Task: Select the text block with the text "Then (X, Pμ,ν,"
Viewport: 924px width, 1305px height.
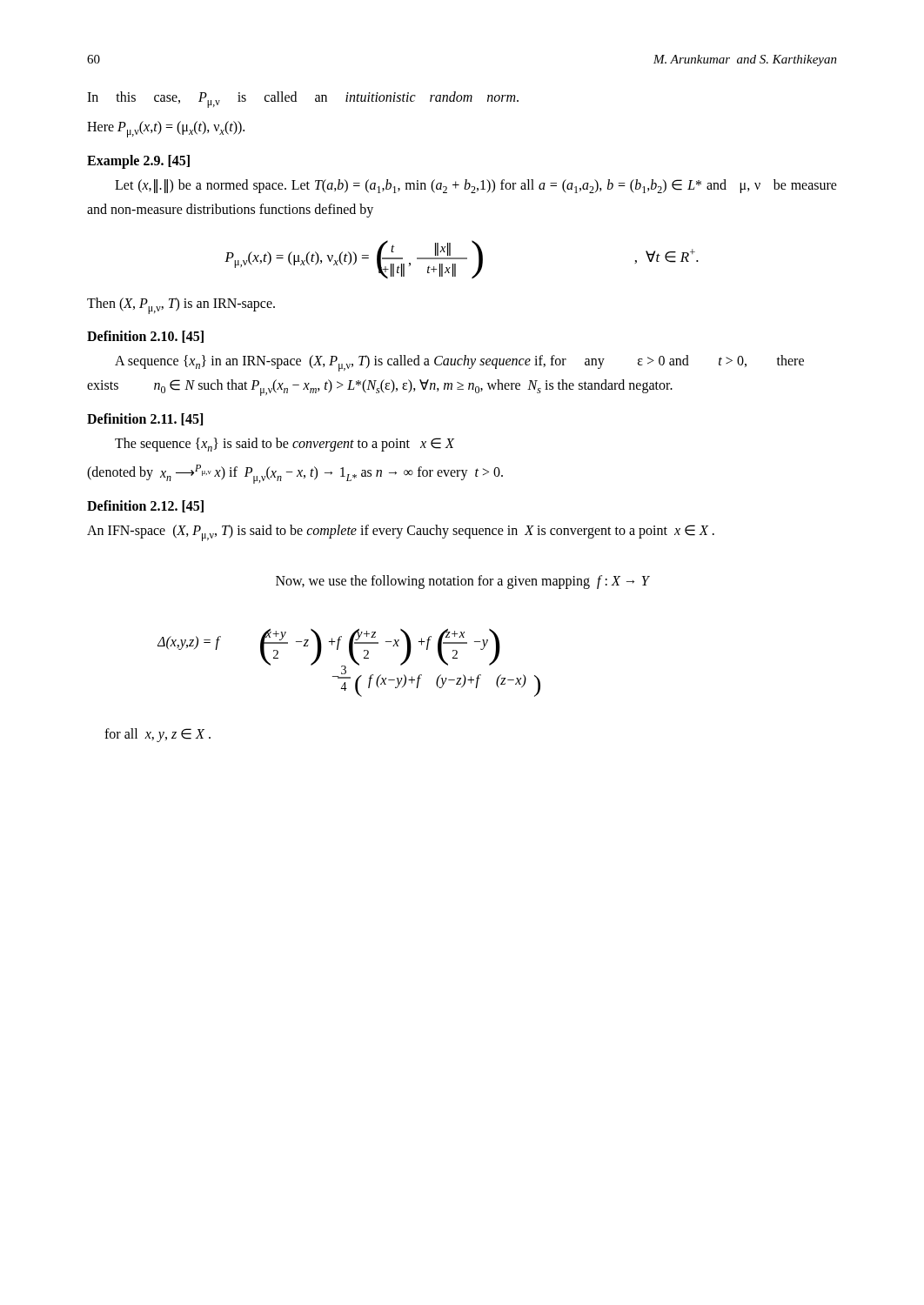Action: (181, 305)
